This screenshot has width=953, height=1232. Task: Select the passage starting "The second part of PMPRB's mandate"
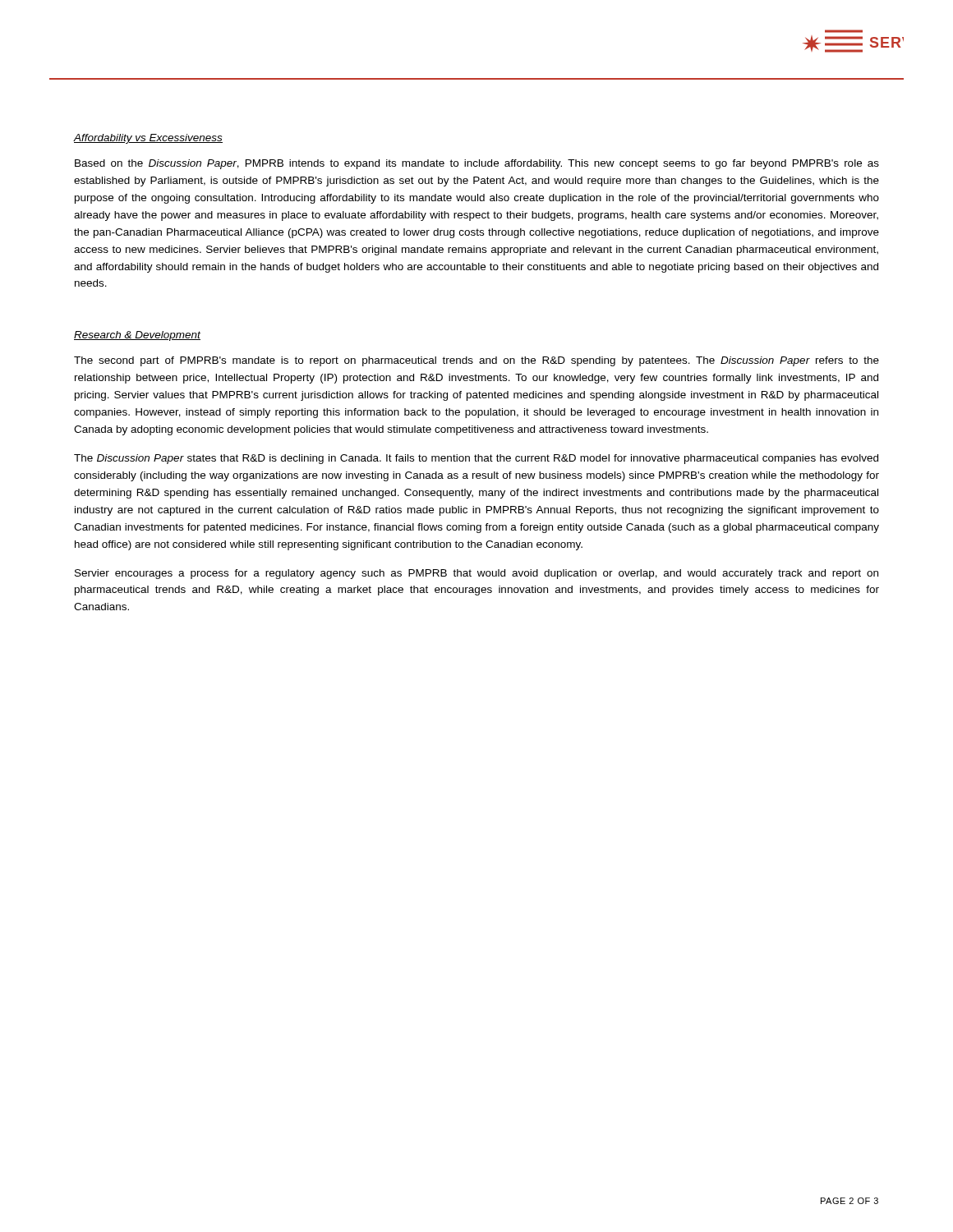tap(476, 395)
